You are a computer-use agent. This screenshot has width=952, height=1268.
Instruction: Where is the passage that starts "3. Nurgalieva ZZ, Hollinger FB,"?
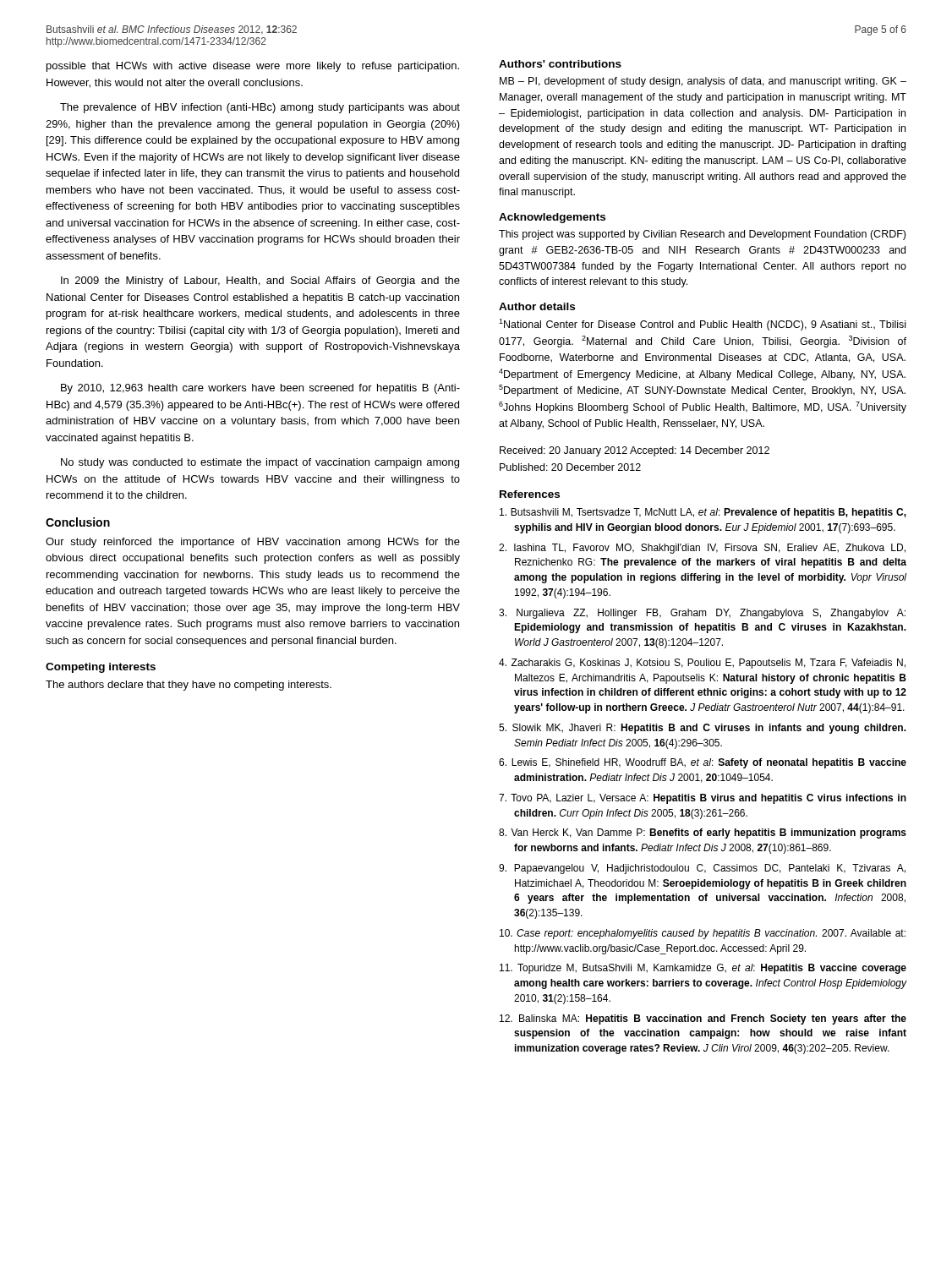pos(703,628)
